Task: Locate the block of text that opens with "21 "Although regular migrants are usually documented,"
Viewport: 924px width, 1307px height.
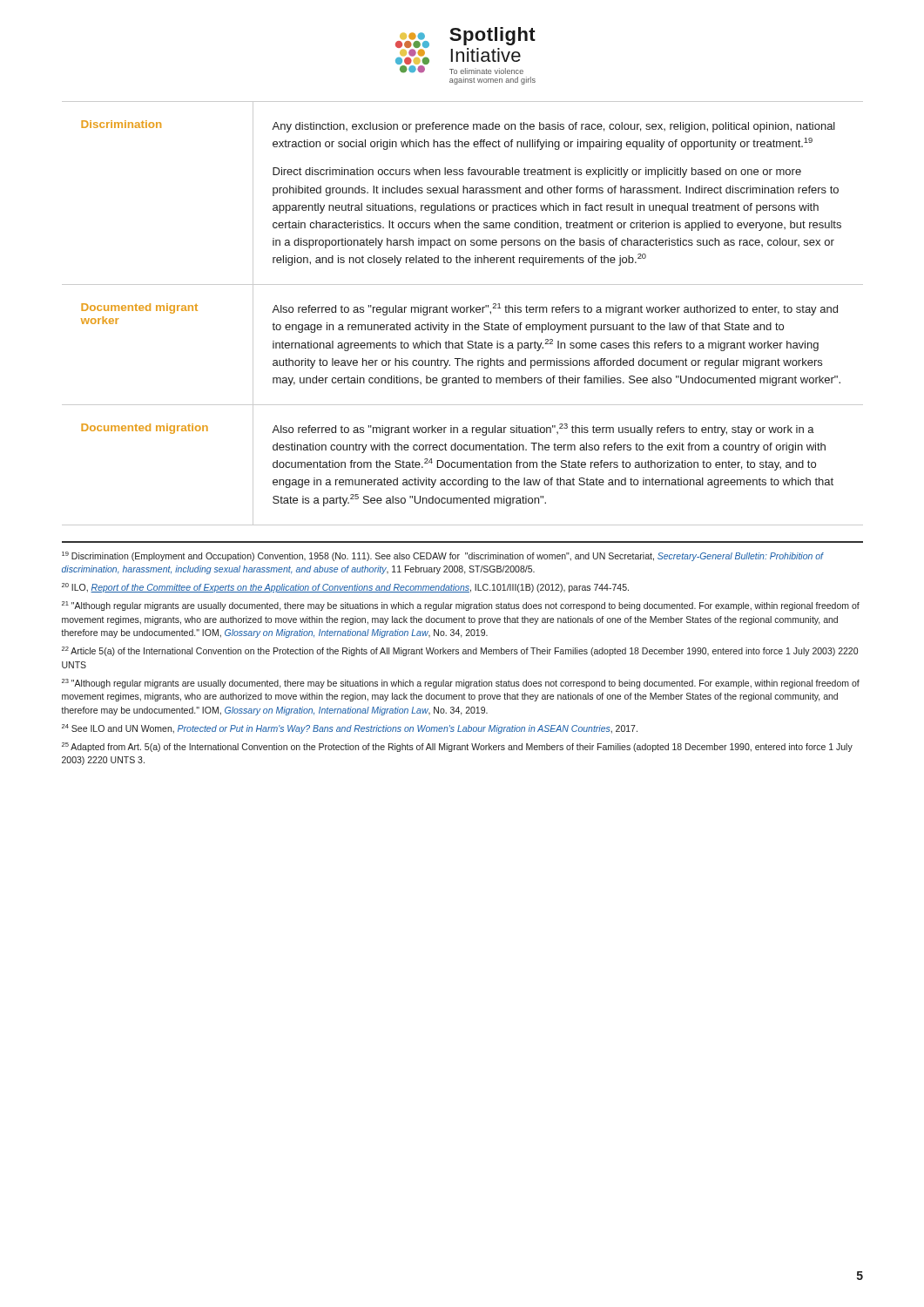Action: click(x=460, y=619)
